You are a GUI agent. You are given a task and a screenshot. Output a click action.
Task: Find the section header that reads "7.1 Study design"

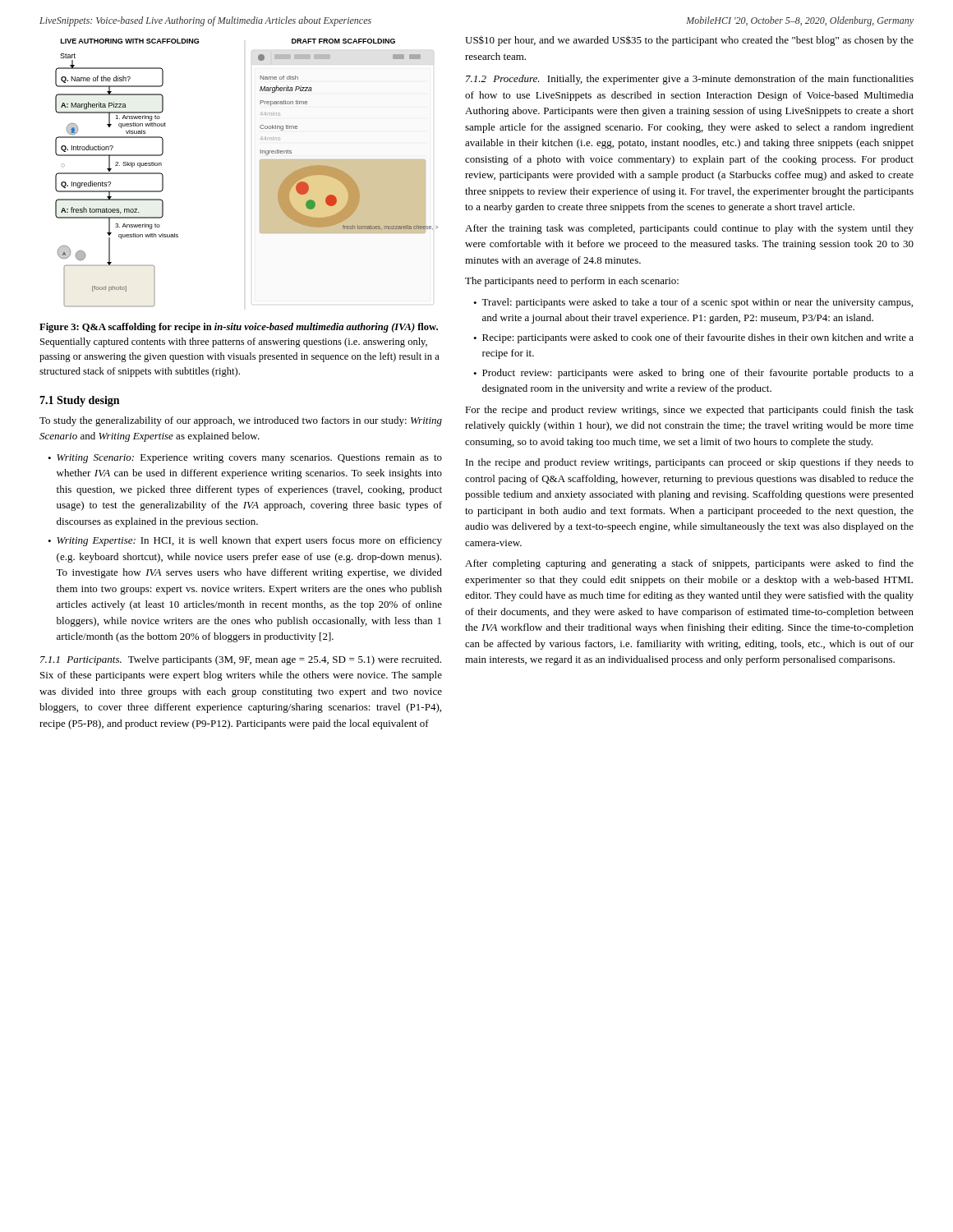[x=80, y=400]
